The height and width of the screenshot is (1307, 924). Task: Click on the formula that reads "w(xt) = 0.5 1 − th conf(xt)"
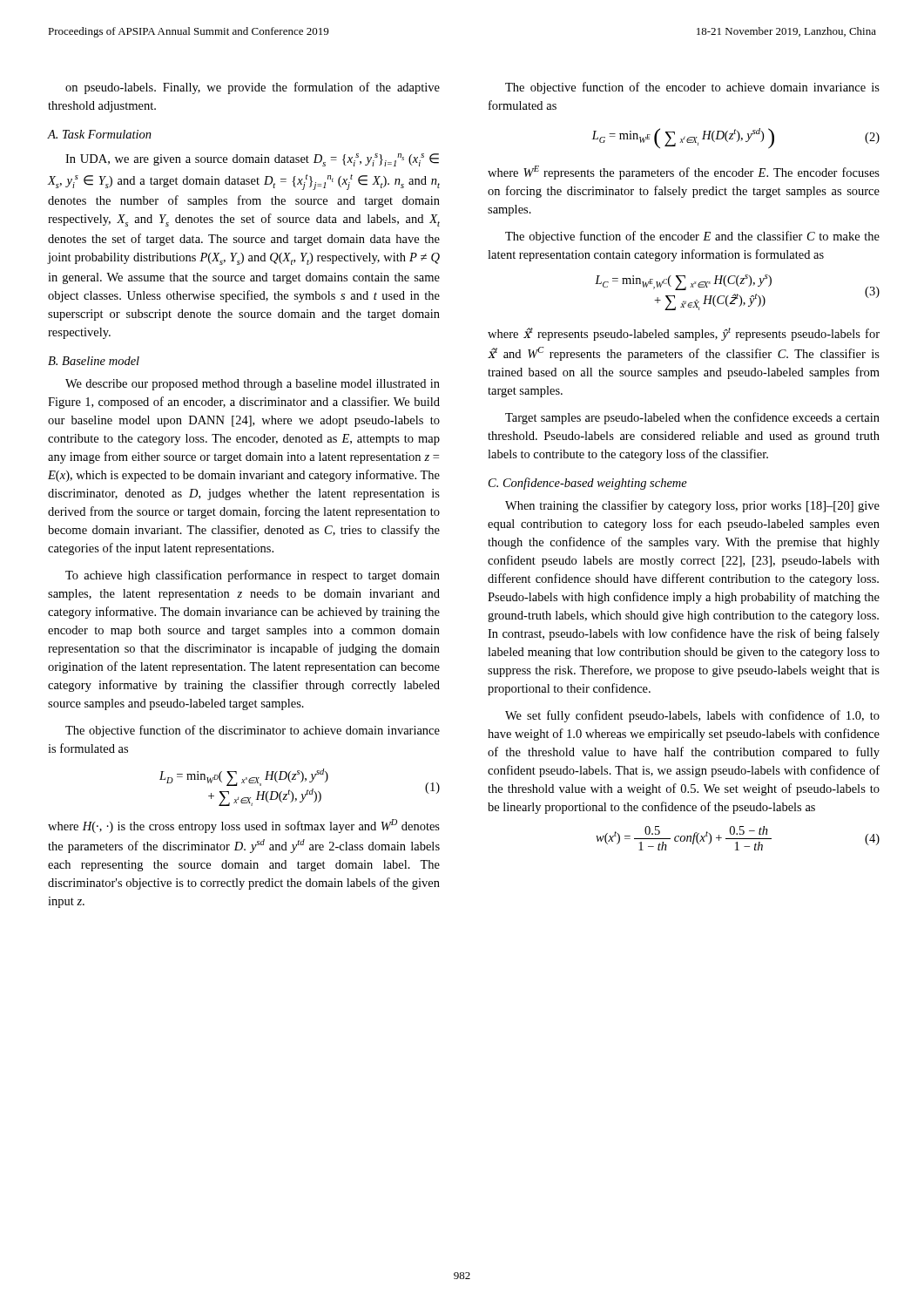(x=738, y=839)
